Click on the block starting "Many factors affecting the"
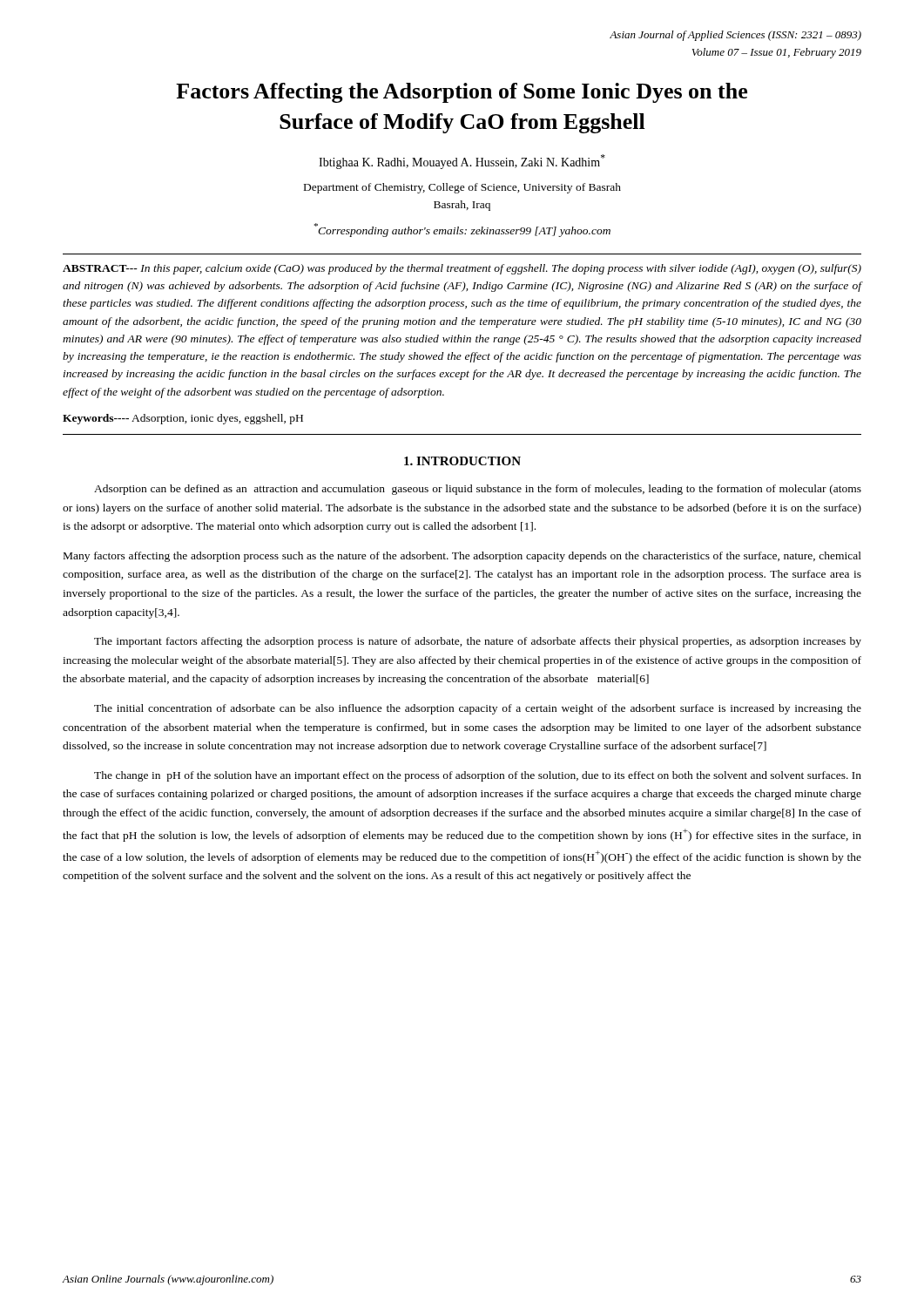This screenshot has height=1307, width=924. click(462, 584)
